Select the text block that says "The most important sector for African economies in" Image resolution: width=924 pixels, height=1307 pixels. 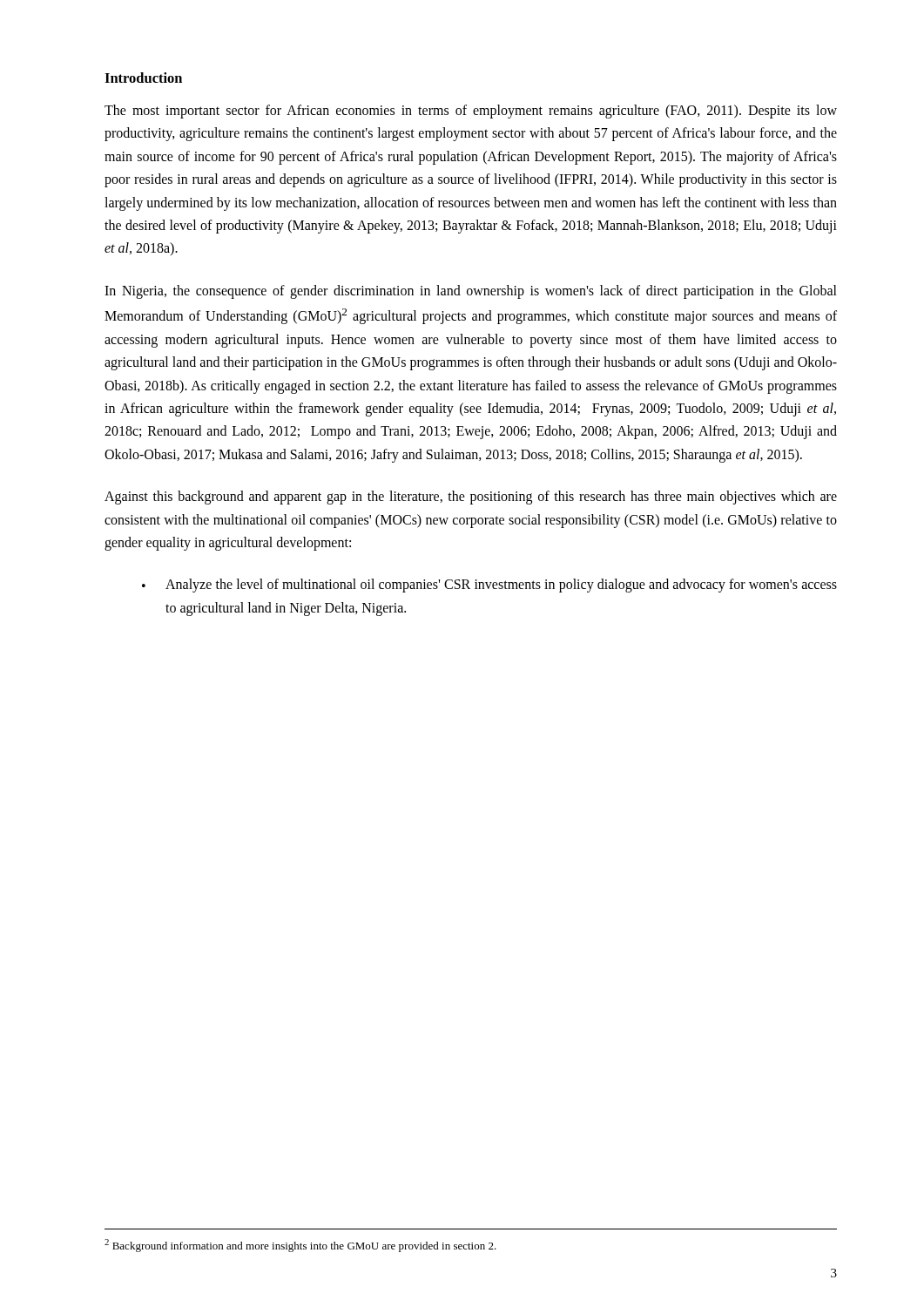[x=471, y=179]
